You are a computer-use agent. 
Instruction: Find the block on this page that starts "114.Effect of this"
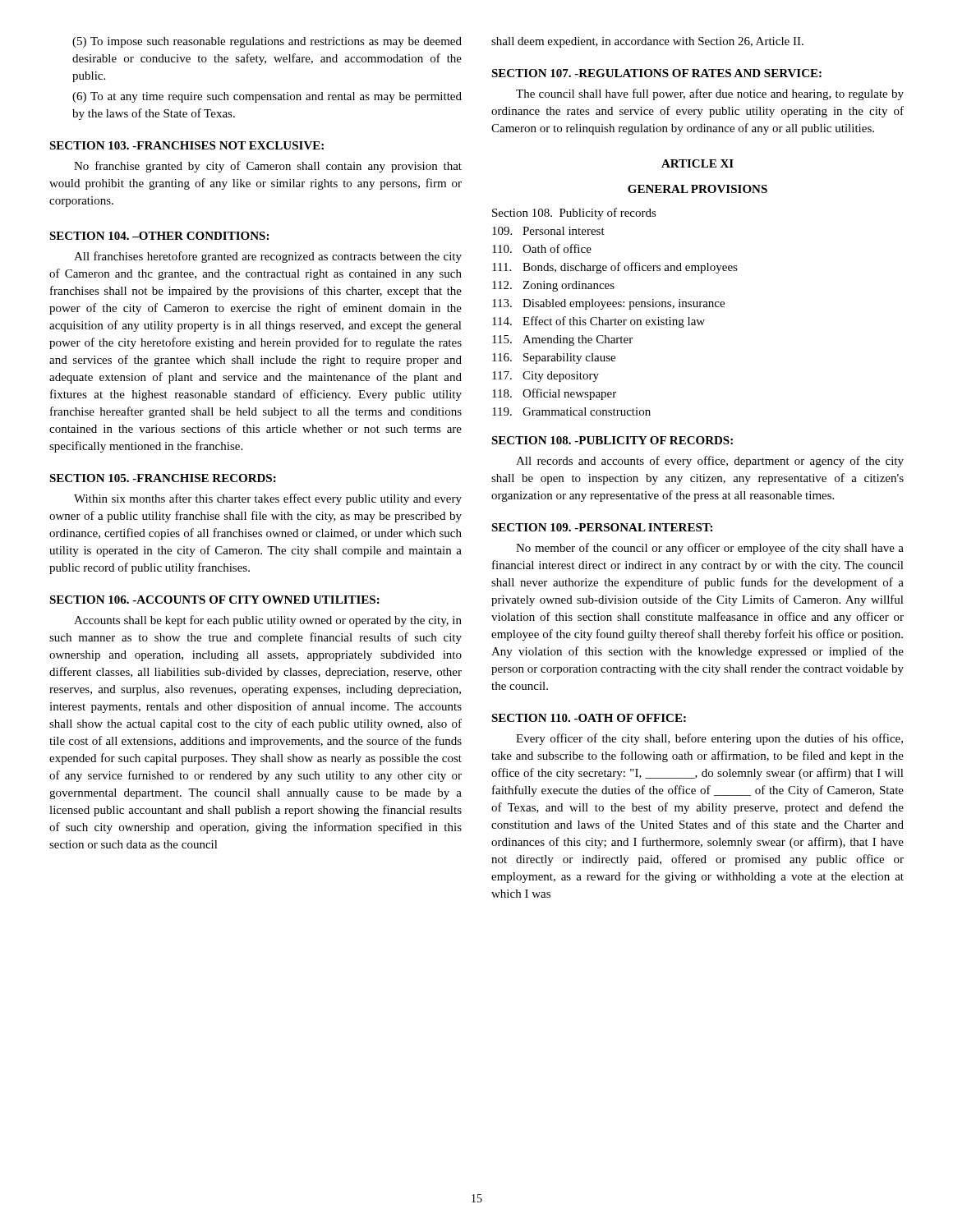click(x=698, y=322)
